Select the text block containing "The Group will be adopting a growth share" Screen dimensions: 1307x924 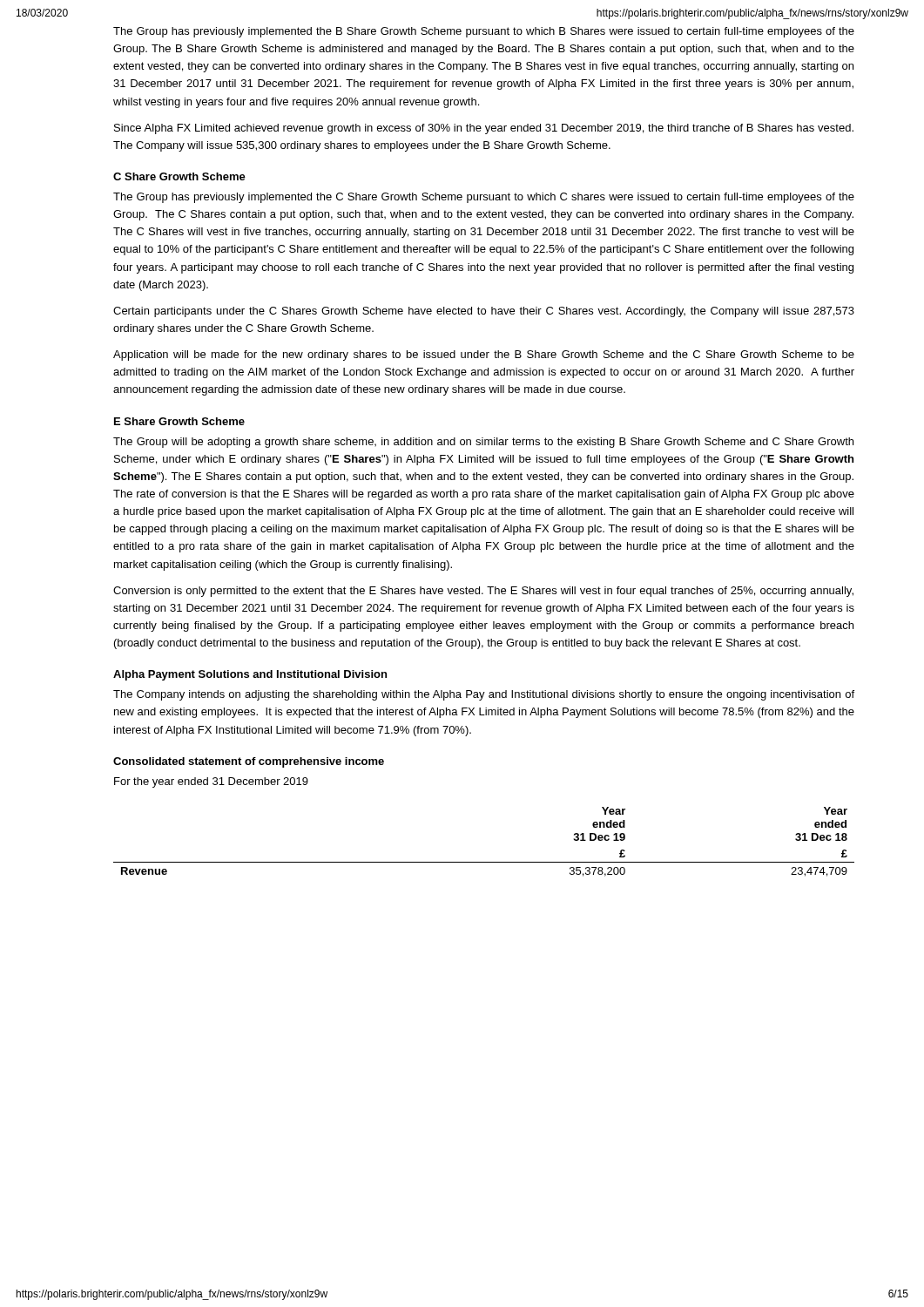(484, 502)
